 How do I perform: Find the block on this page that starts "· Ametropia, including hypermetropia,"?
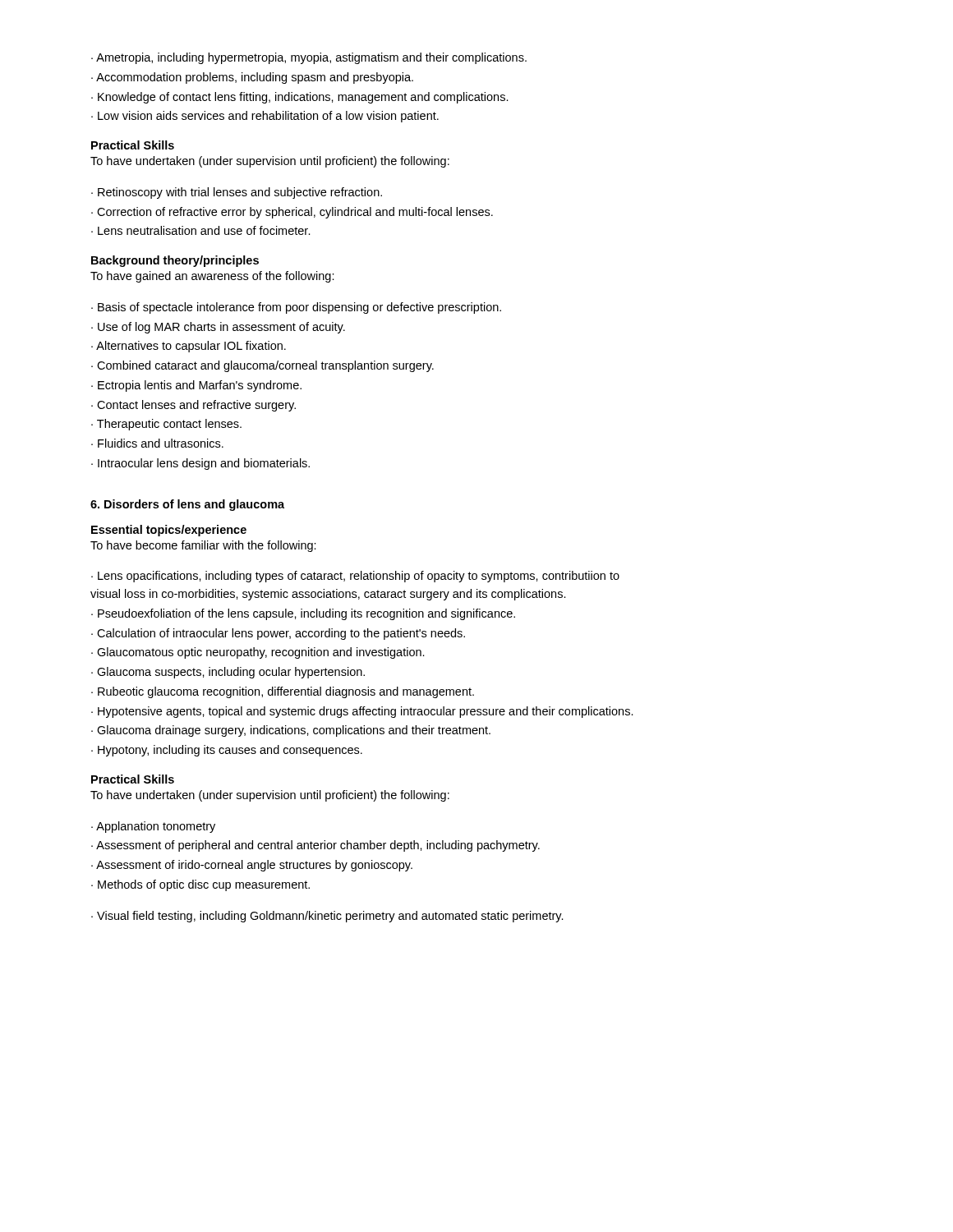click(x=309, y=57)
